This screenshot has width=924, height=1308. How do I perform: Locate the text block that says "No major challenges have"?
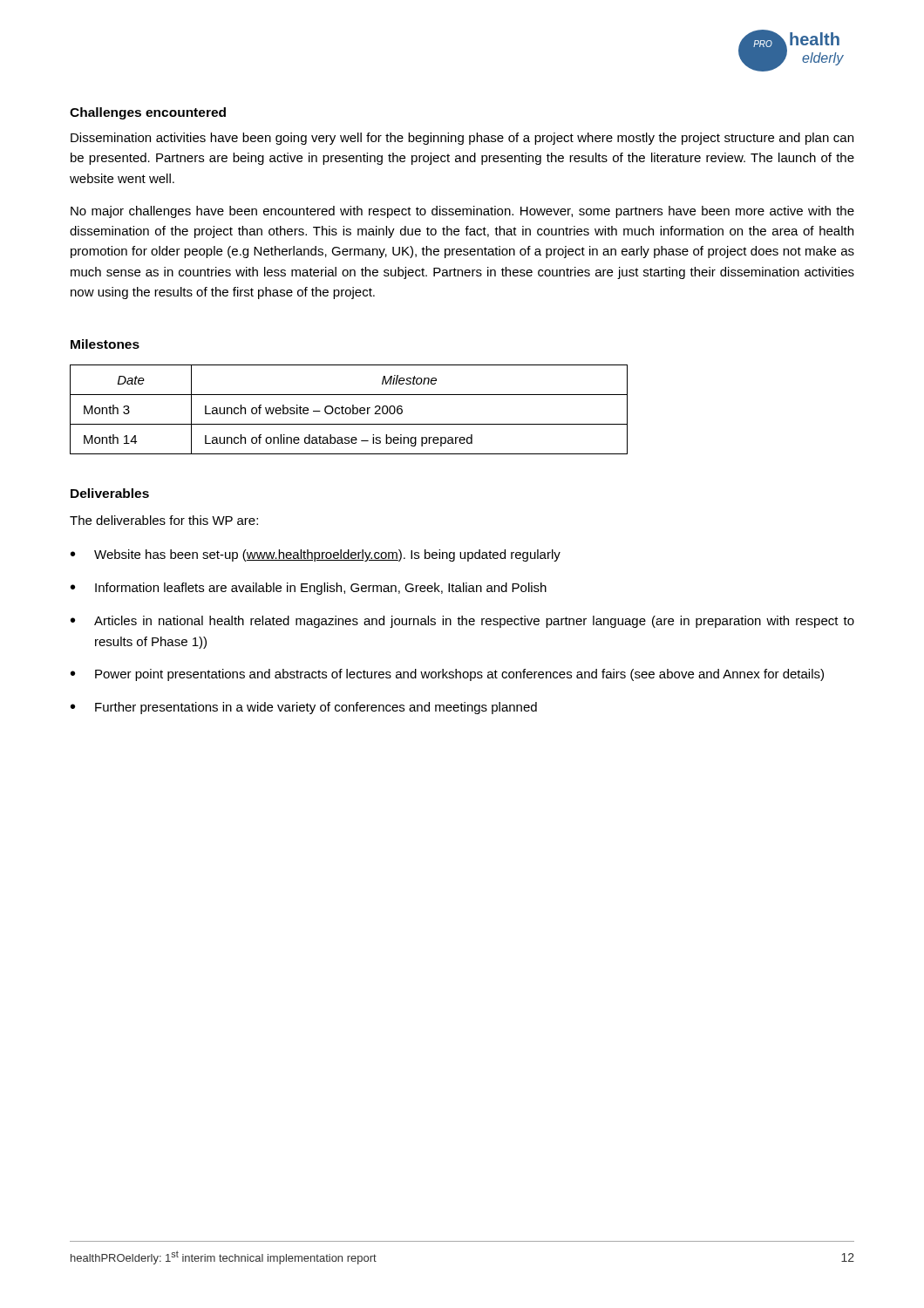[x=462, y=251]
